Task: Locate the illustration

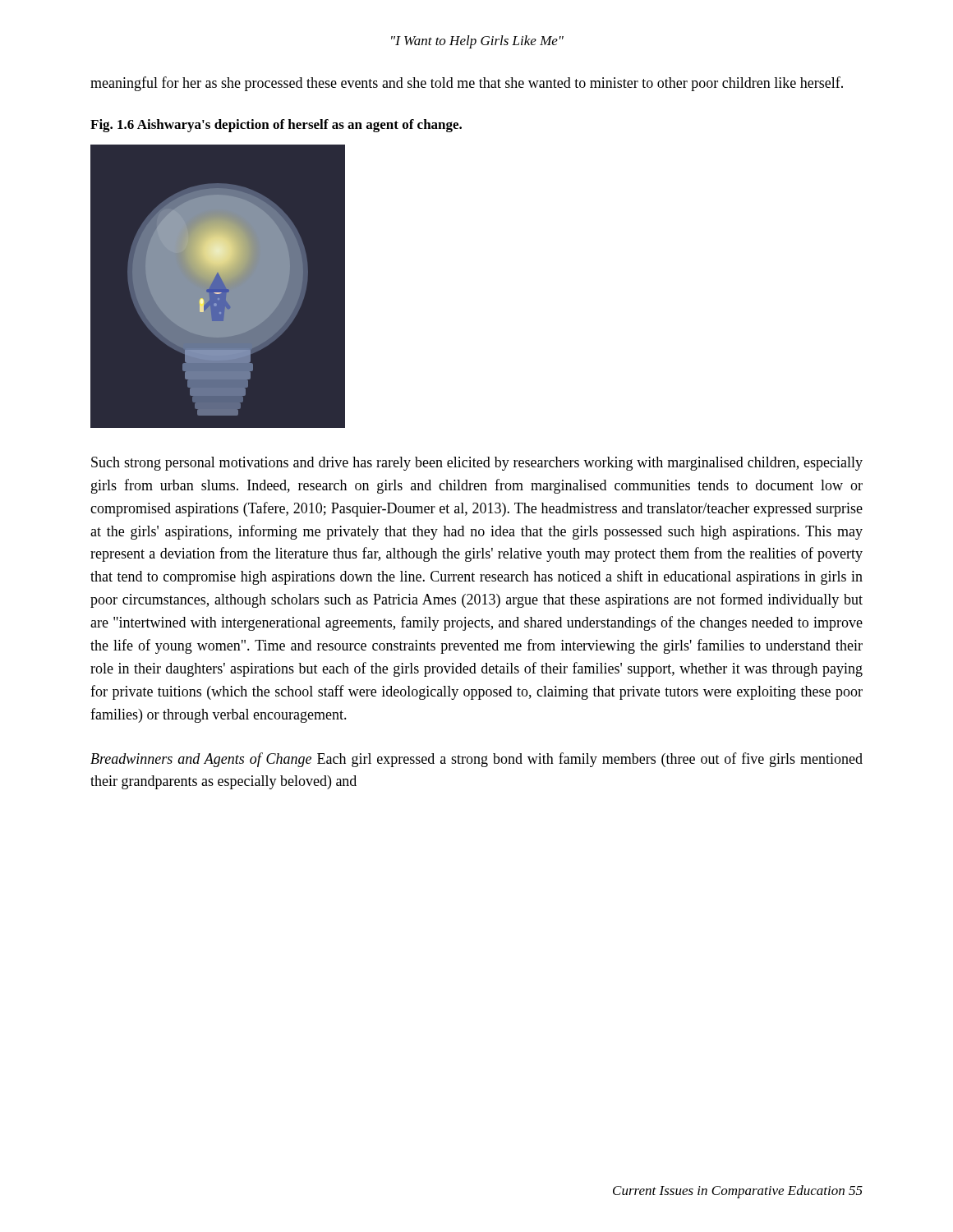Action: pos(476,288)
